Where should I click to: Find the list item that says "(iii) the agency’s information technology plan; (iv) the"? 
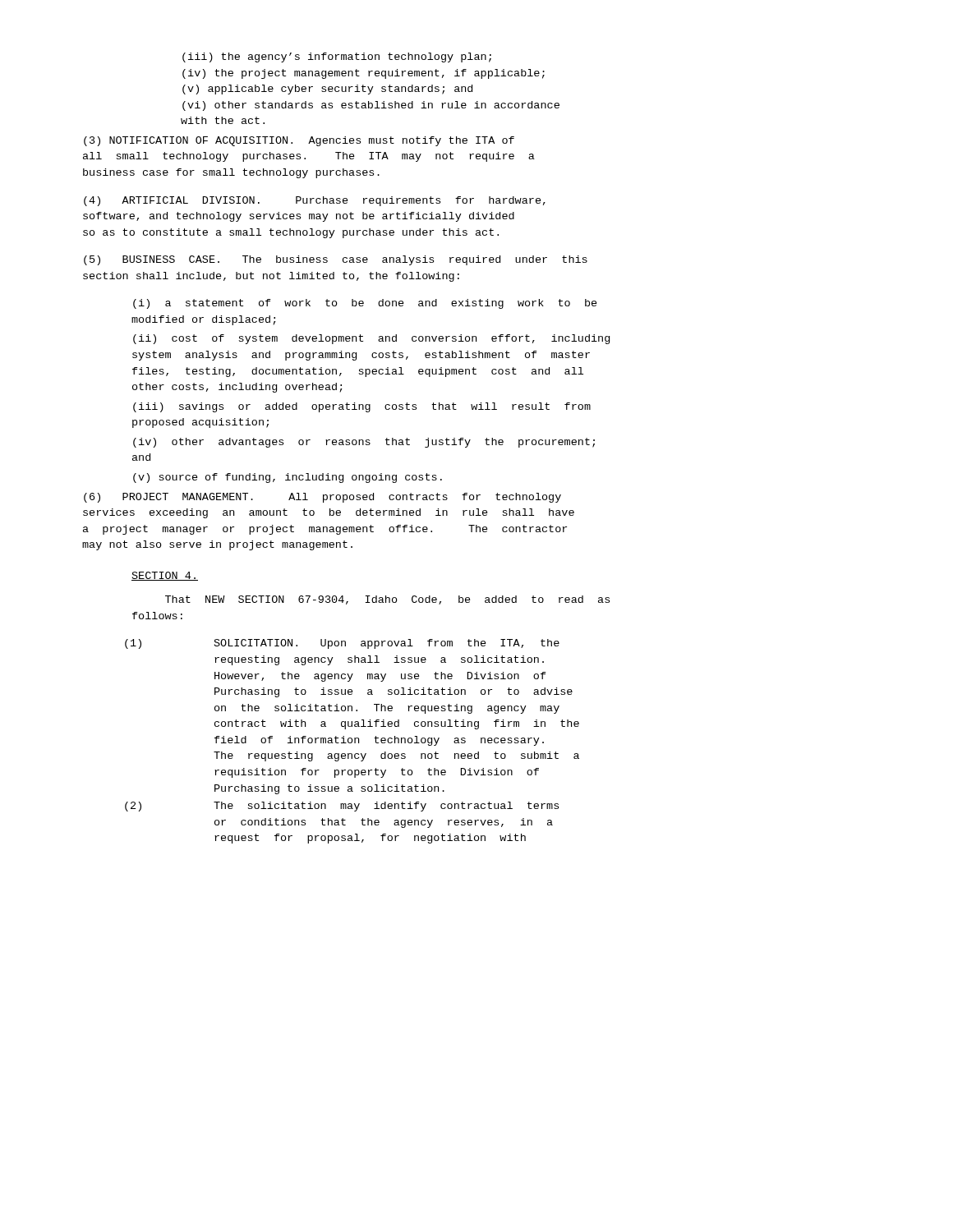(370, 89)
